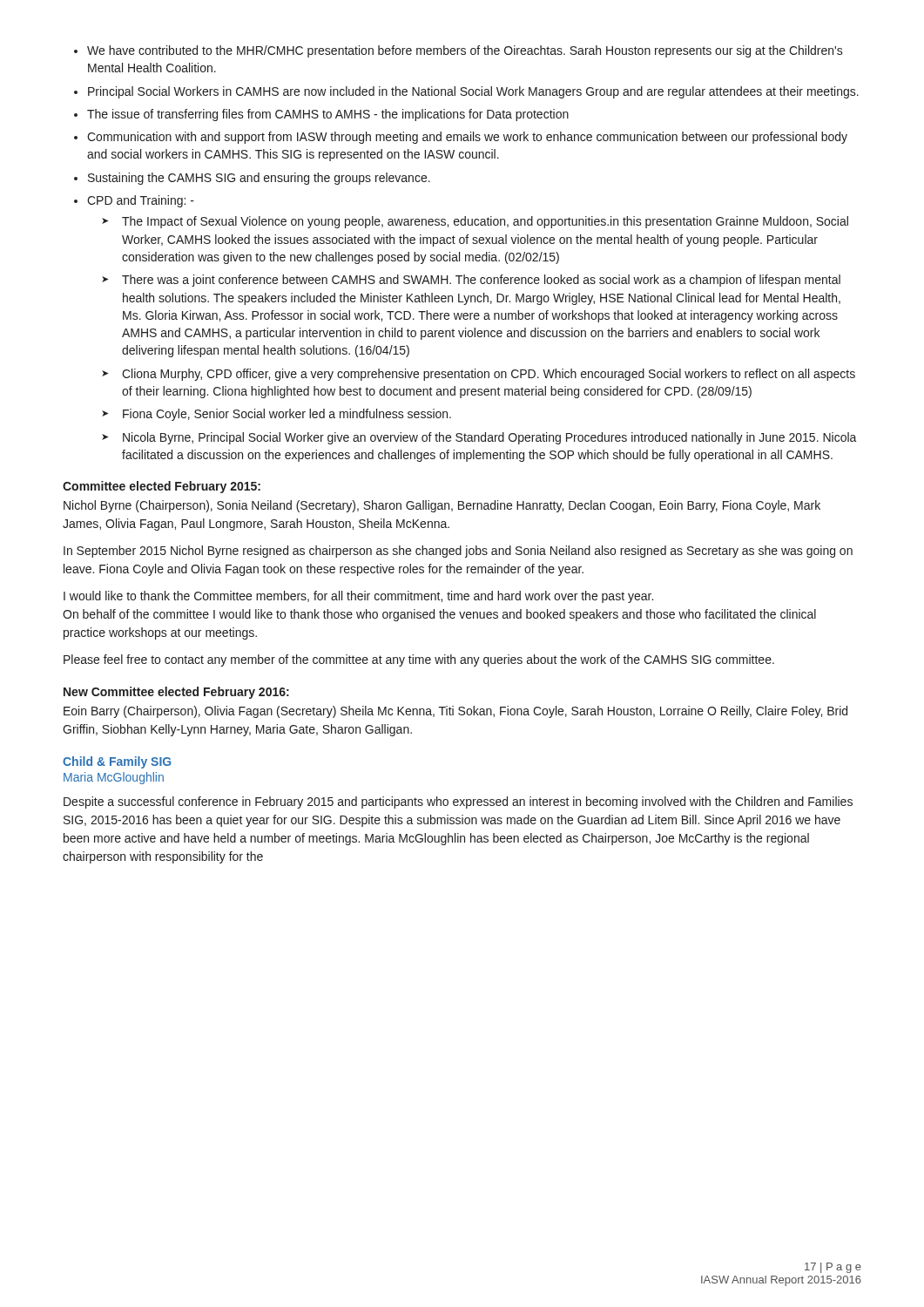
Task: Click on the region starting "Fiona Coyle, Senior Social worker led a mindfulness"
Action: [x=287, y=414]
